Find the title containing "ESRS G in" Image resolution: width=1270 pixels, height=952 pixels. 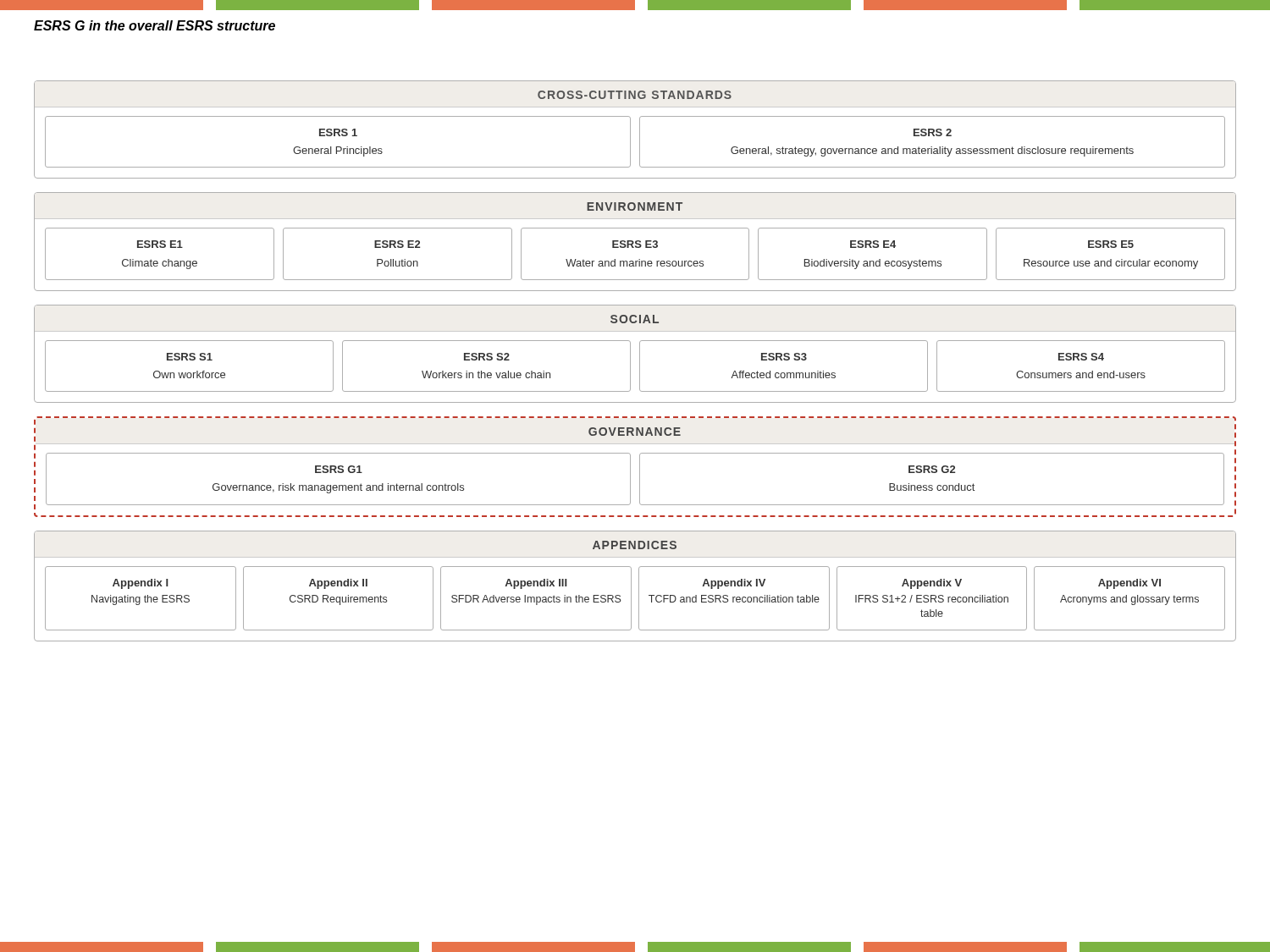(x=155, y=26)
